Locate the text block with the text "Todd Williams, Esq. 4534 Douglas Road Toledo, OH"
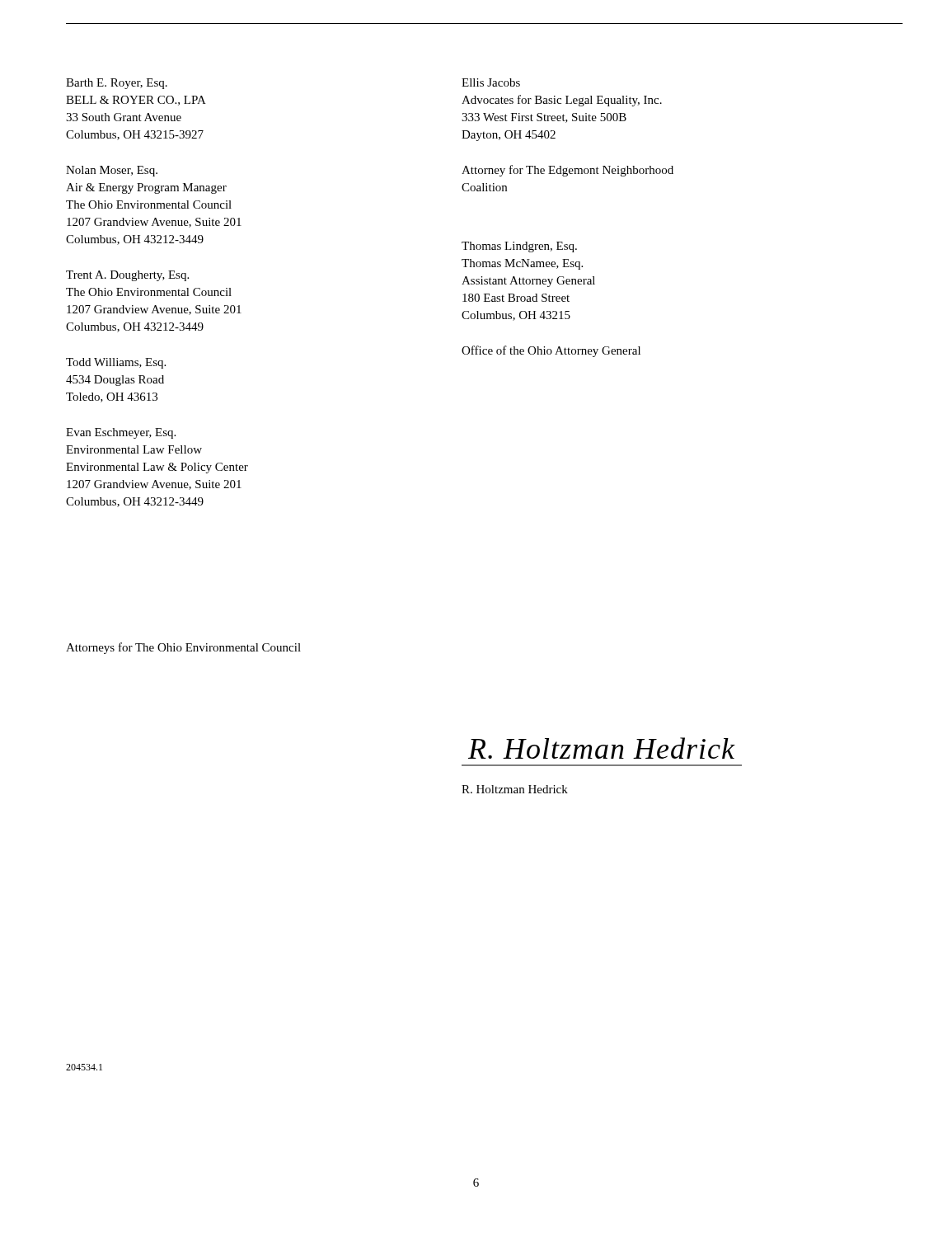952x1237 pixels. pos(116,363)
